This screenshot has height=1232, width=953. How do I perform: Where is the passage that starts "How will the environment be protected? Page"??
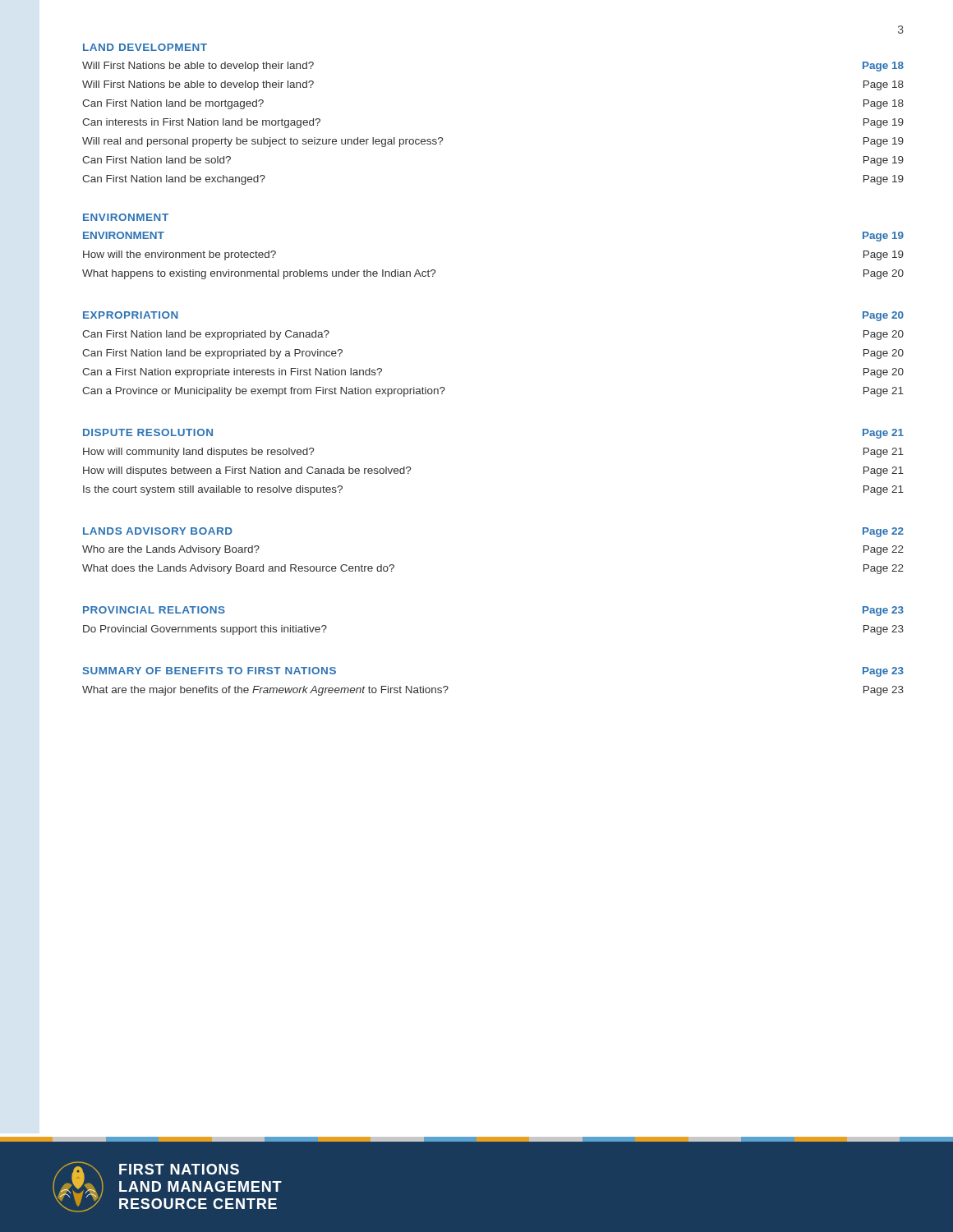[176, 255]
